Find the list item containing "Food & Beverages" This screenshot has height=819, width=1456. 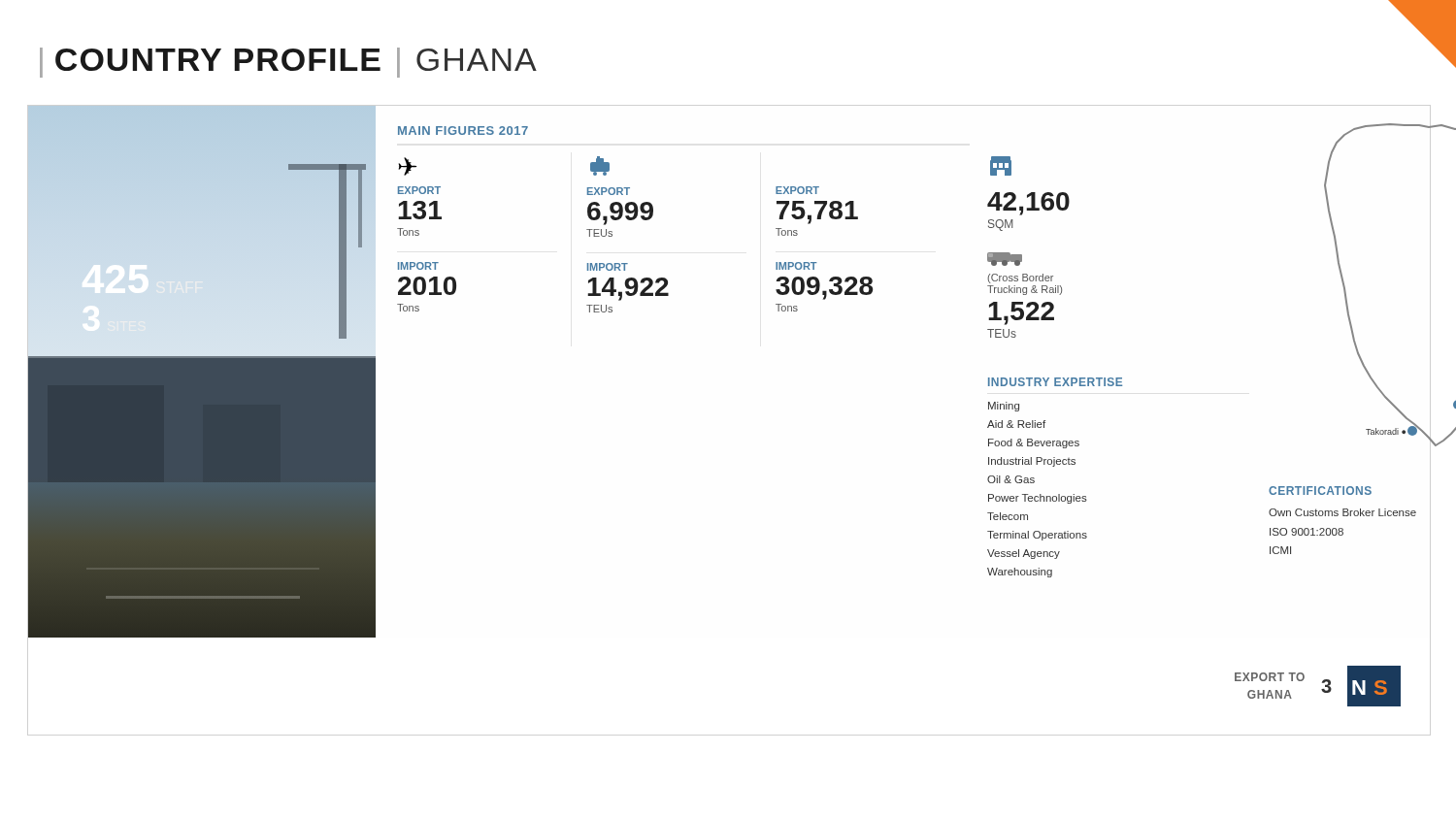pyautogui.click(x=1033, y=442)
